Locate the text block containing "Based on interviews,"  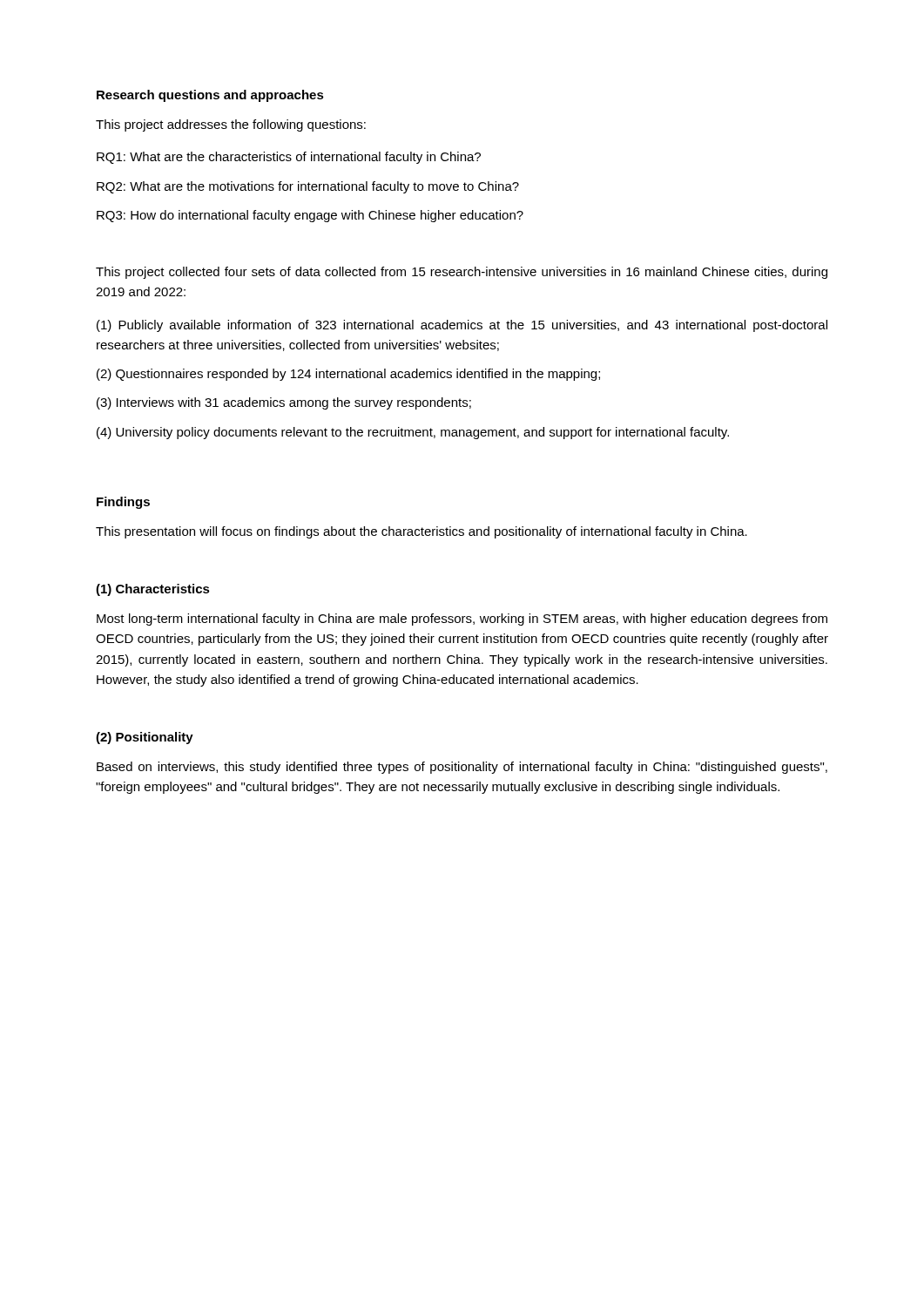tap(462, 776)
